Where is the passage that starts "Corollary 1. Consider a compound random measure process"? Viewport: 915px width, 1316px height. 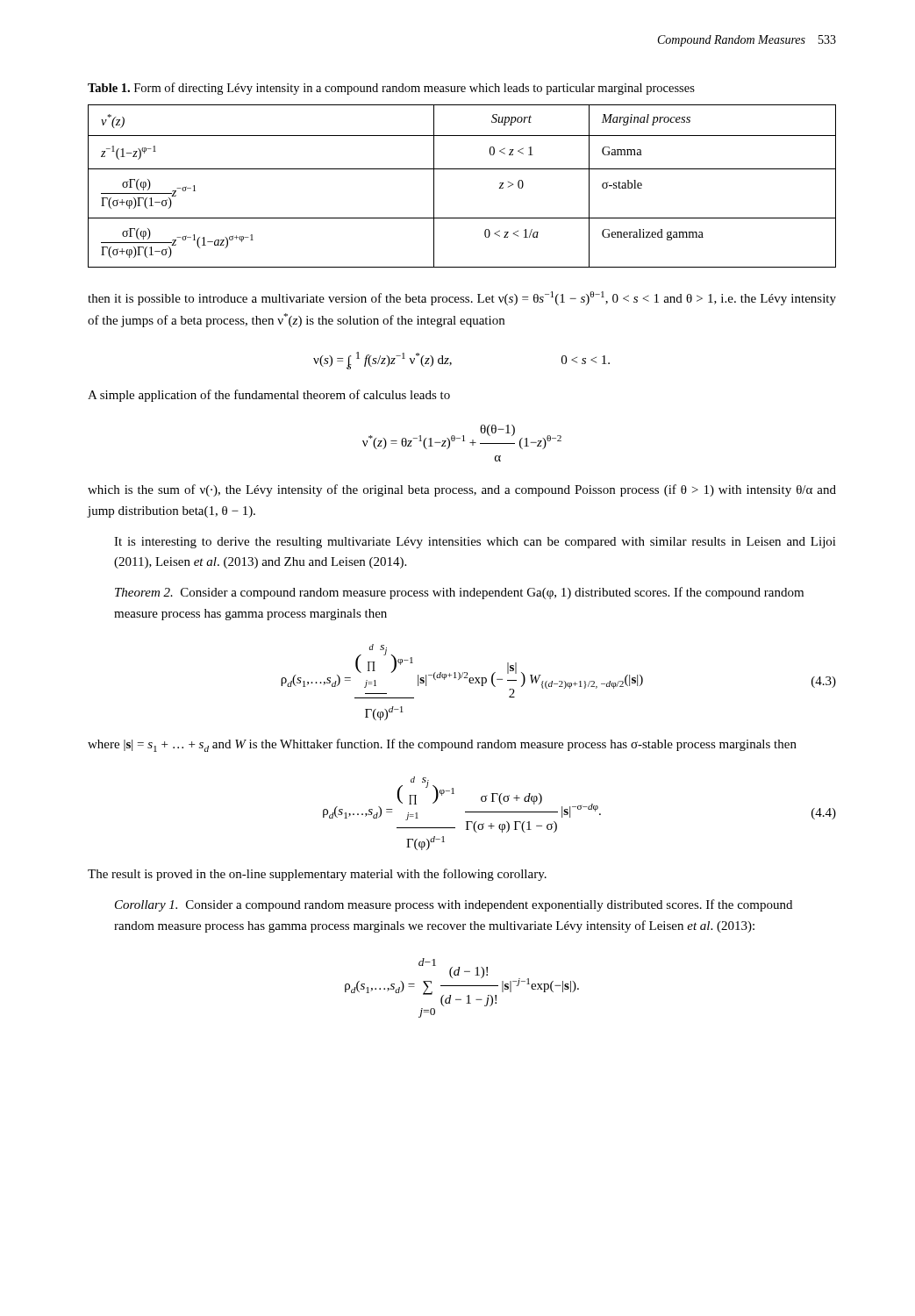click(453, 915)
